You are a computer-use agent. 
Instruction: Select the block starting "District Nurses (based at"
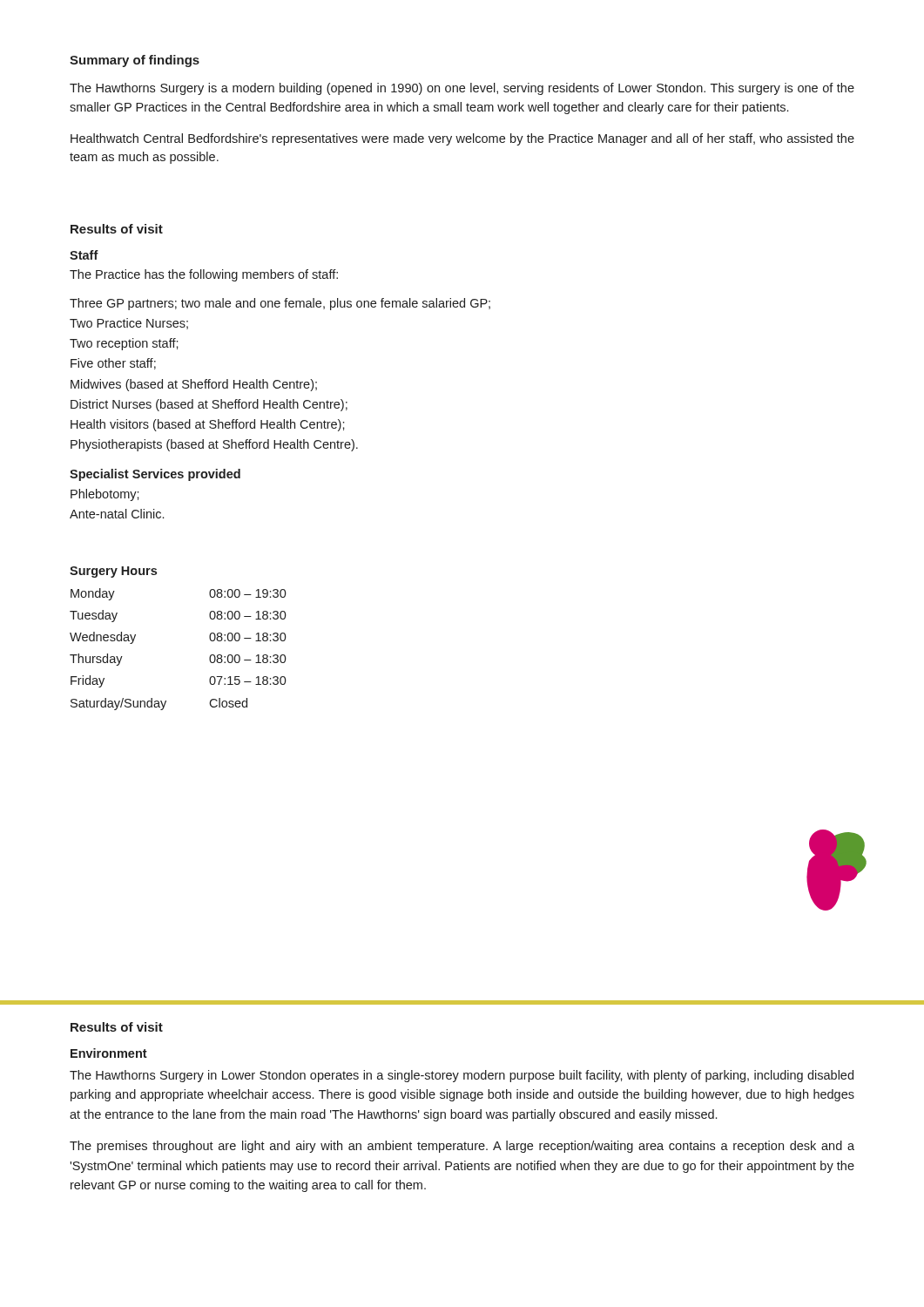point(209,404)
